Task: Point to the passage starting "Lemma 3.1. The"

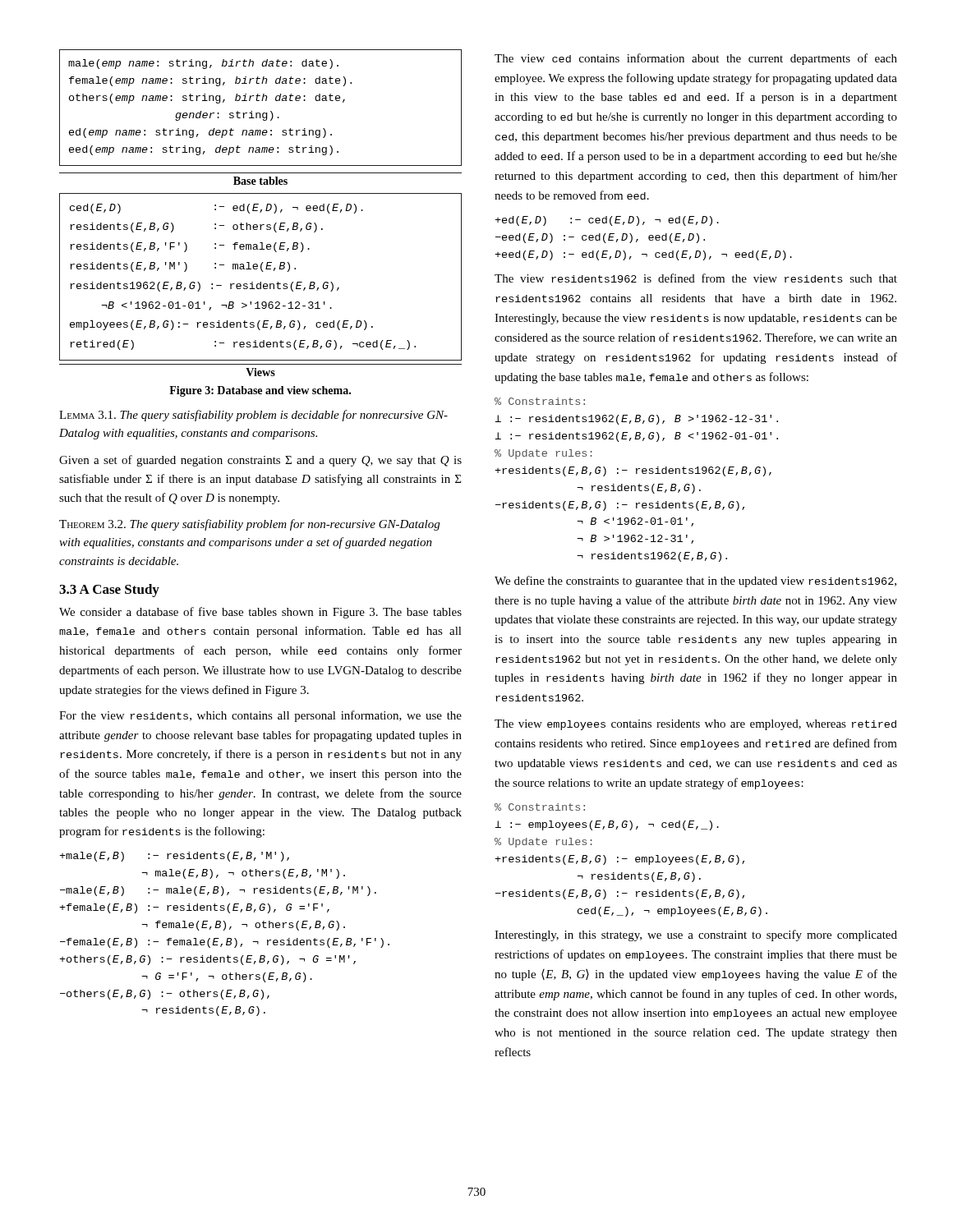Action: pyautogui.click(x=253, y=424)
